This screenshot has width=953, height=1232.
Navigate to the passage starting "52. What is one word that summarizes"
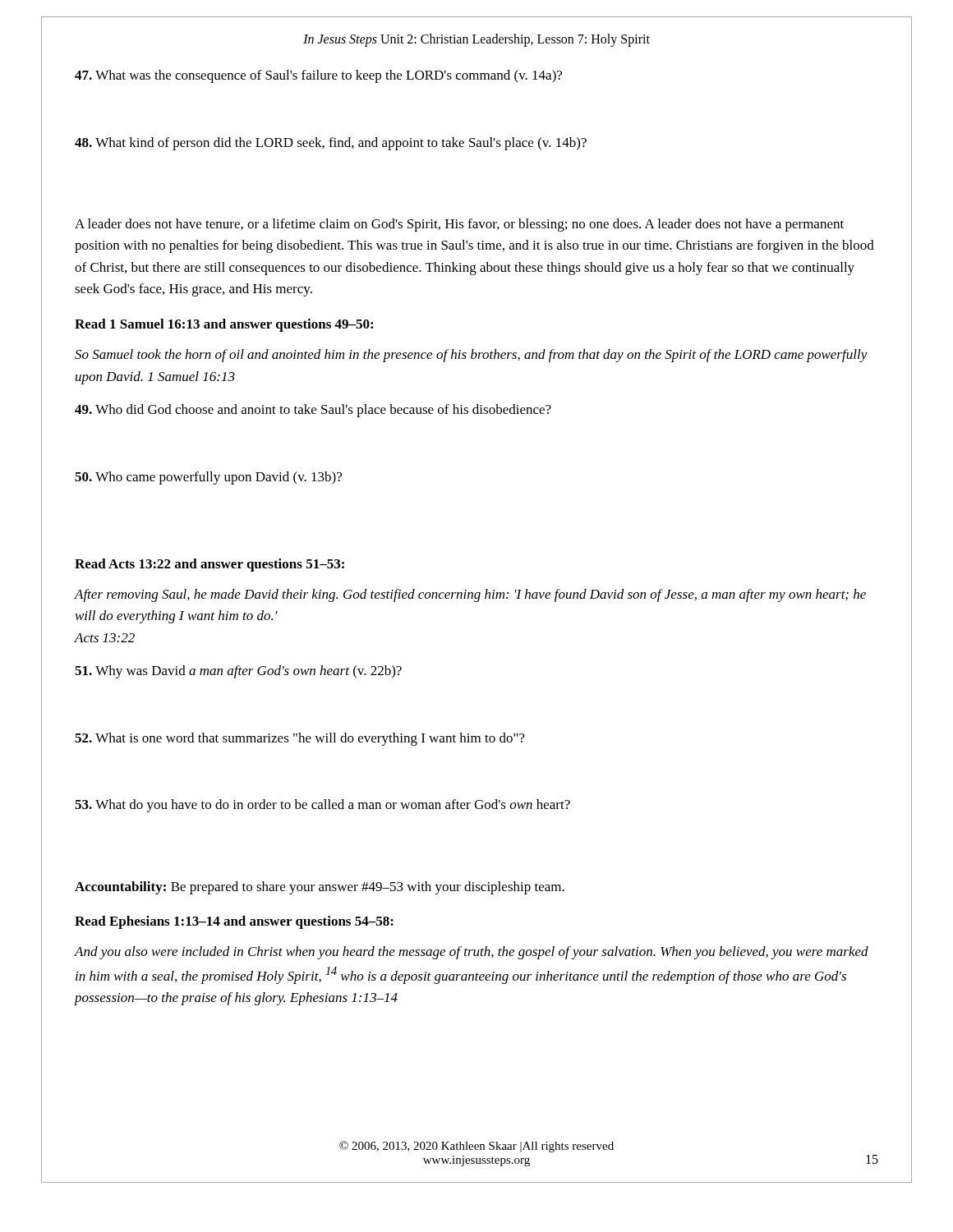[300, 738]
